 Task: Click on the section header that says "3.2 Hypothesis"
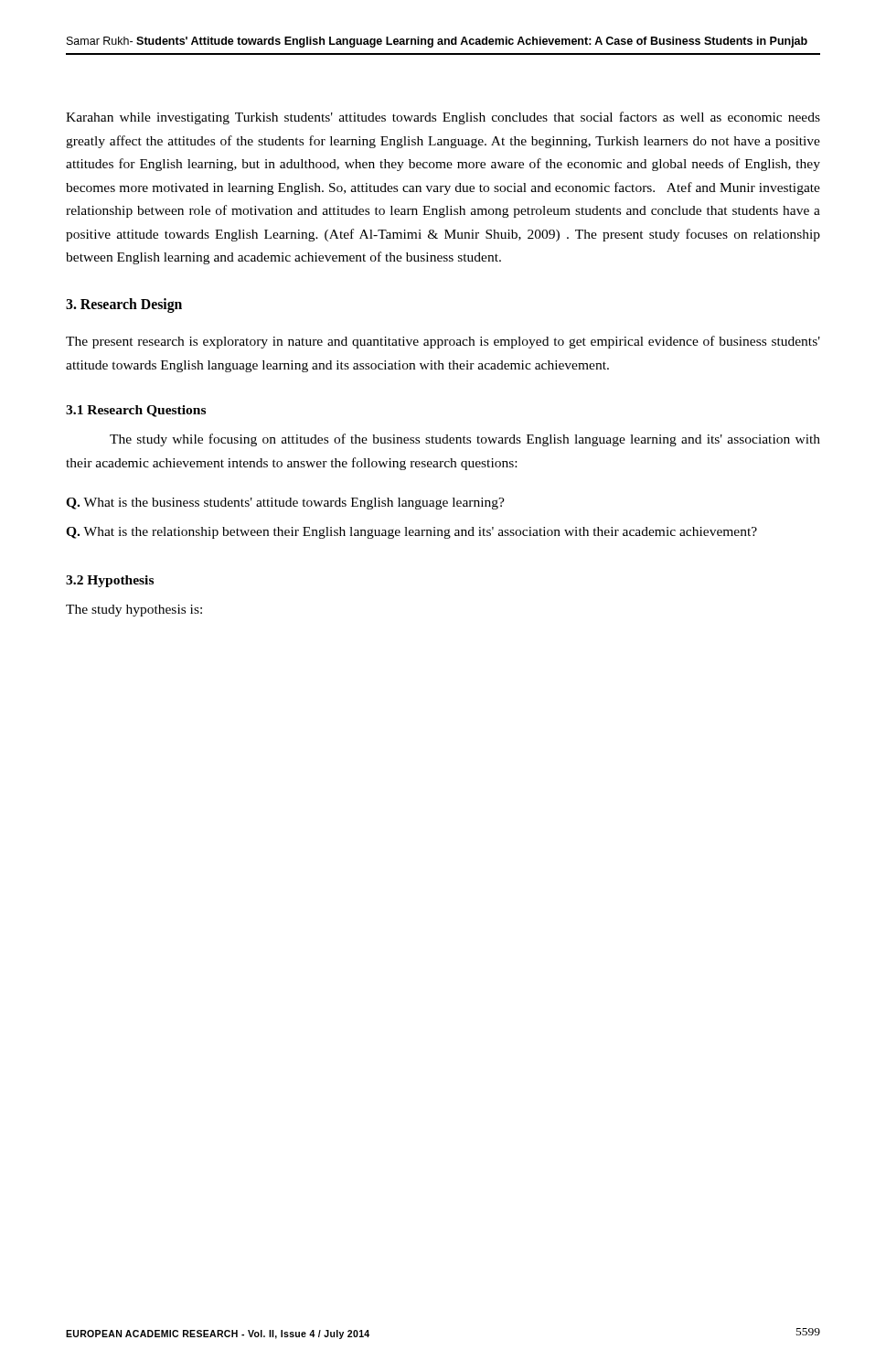[x=110, y=580]
